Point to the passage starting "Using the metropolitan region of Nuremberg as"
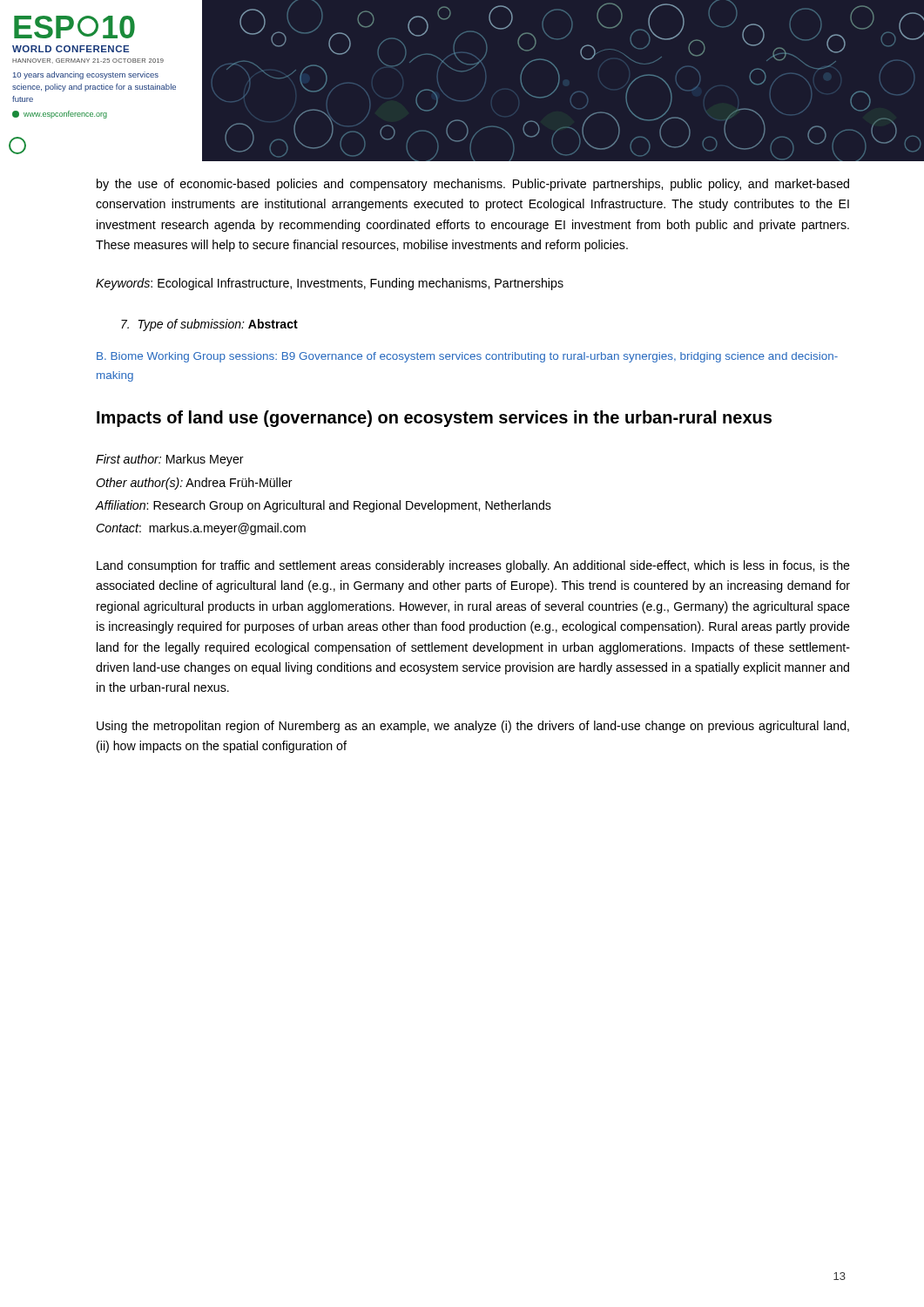 tap(473, 736)
